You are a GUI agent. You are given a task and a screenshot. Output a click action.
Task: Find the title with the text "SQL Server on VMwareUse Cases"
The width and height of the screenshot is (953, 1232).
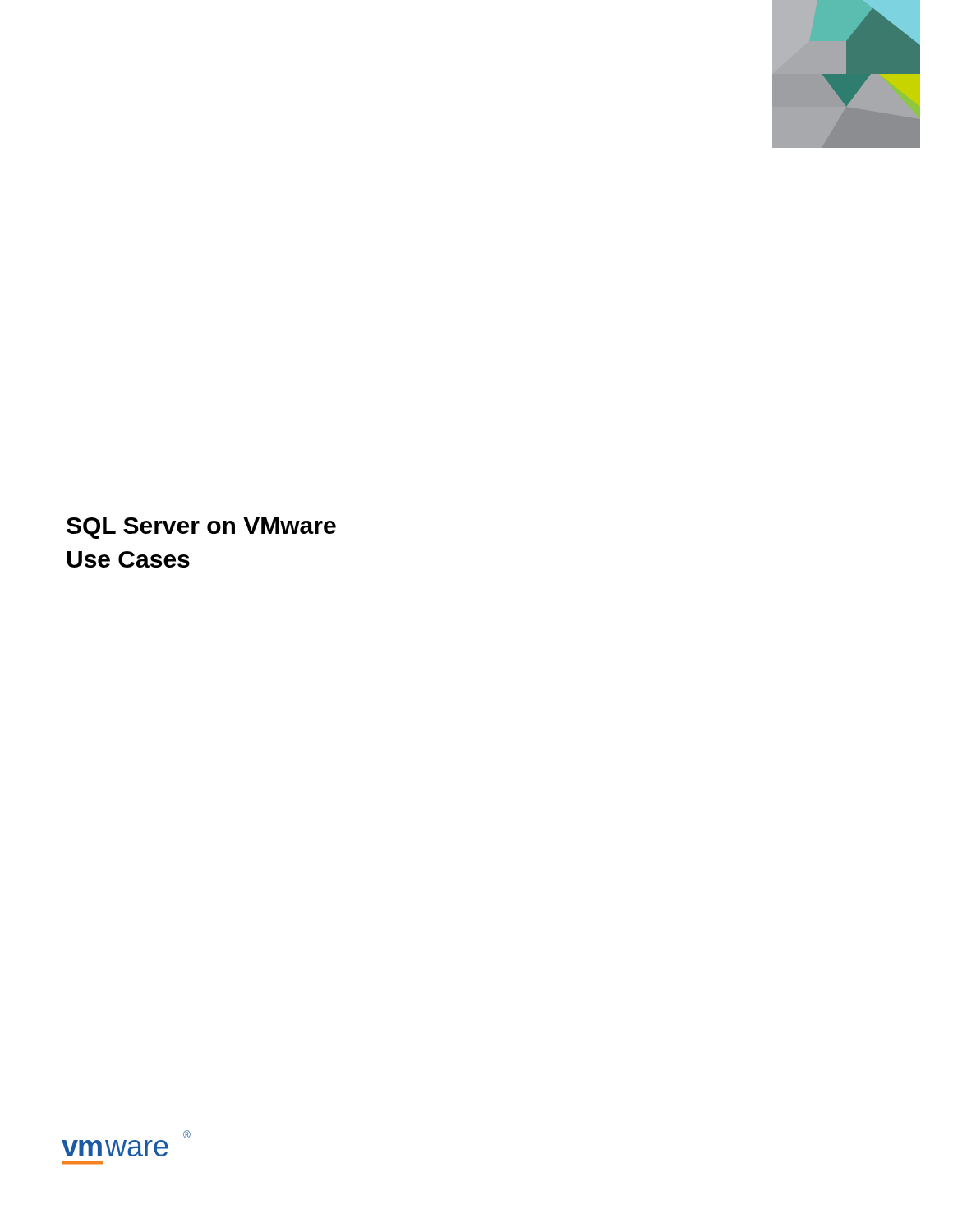[x=201, y=542]
